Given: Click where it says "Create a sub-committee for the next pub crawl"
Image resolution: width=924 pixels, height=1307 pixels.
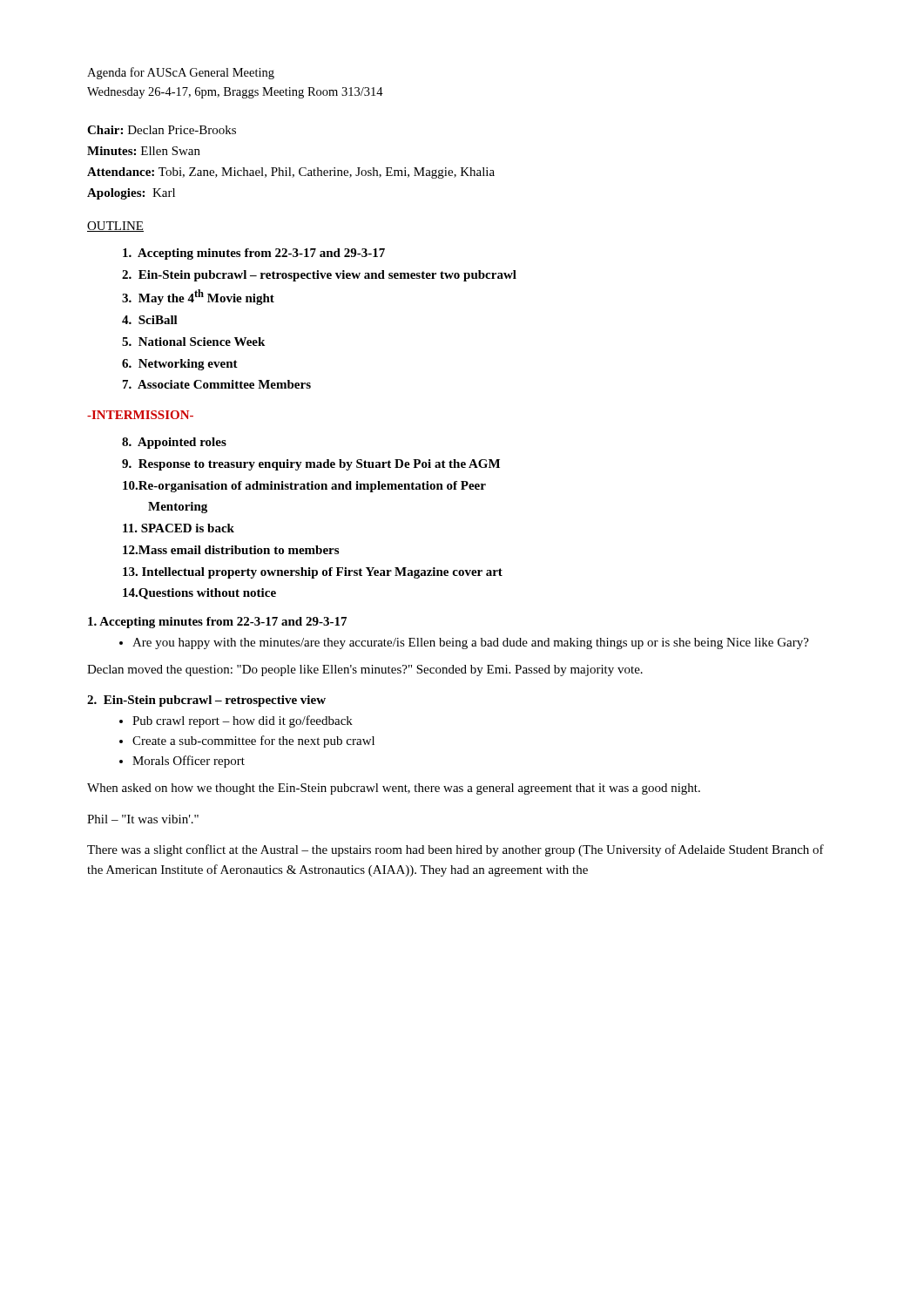Looking at the screenshot, I should point(254,741).
